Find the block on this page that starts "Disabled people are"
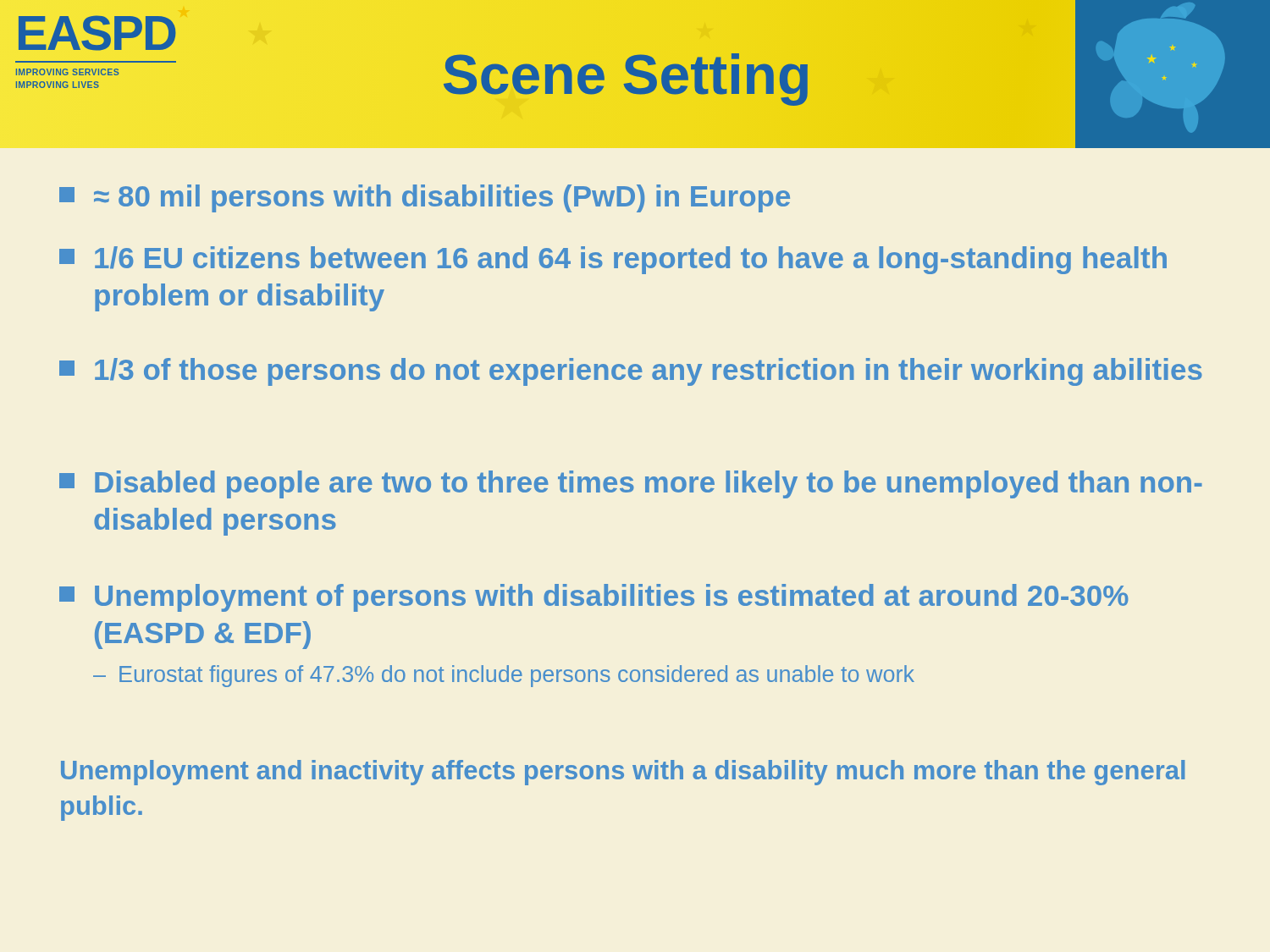Image resolution: width=1270 pixels, height=952 pixels. tap(635, 501)
